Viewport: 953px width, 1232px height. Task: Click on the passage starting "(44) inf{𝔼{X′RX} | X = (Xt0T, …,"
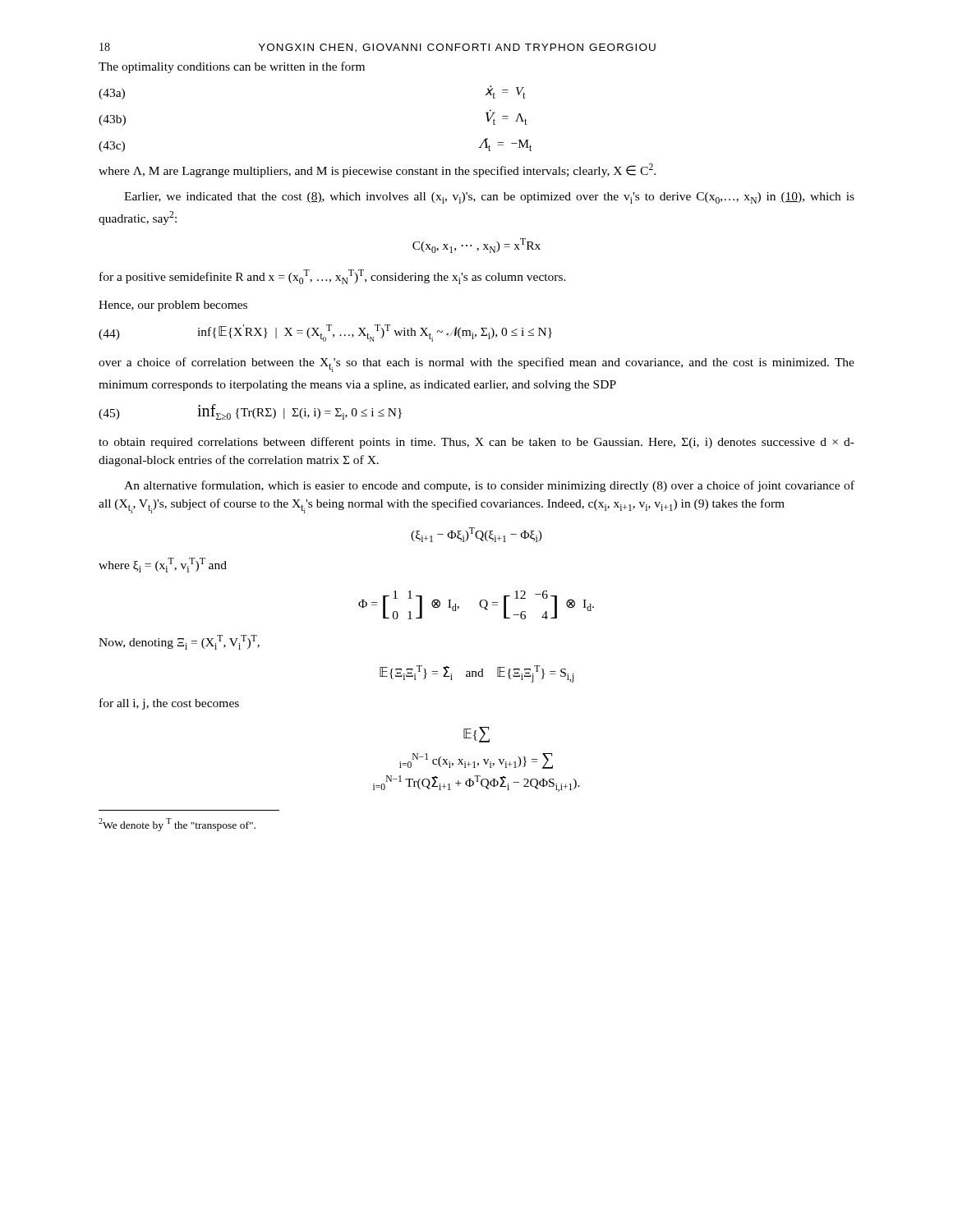(x=476, y=334)
